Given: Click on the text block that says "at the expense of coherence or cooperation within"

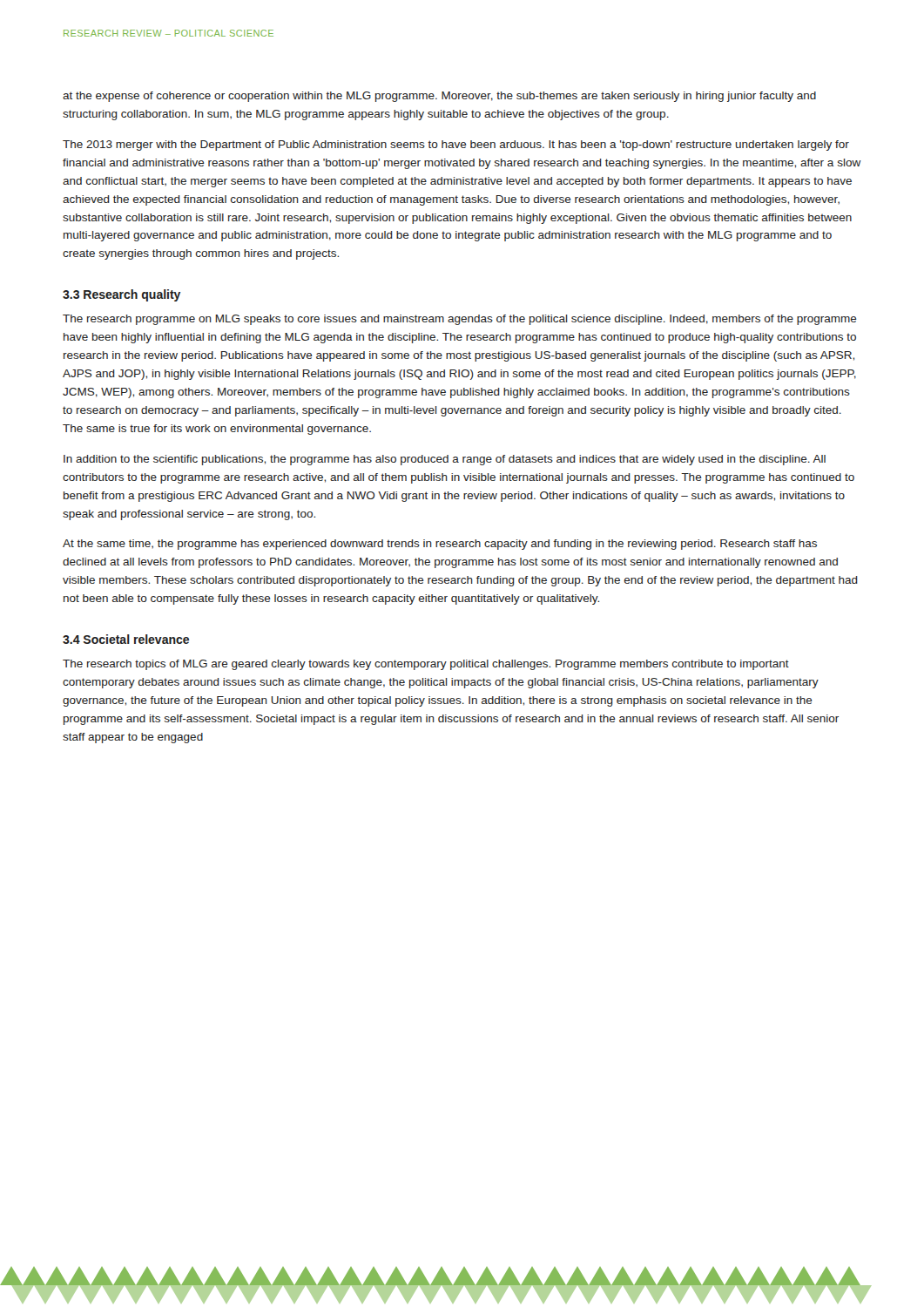Looking at the screenshot, I should [439, 104].
